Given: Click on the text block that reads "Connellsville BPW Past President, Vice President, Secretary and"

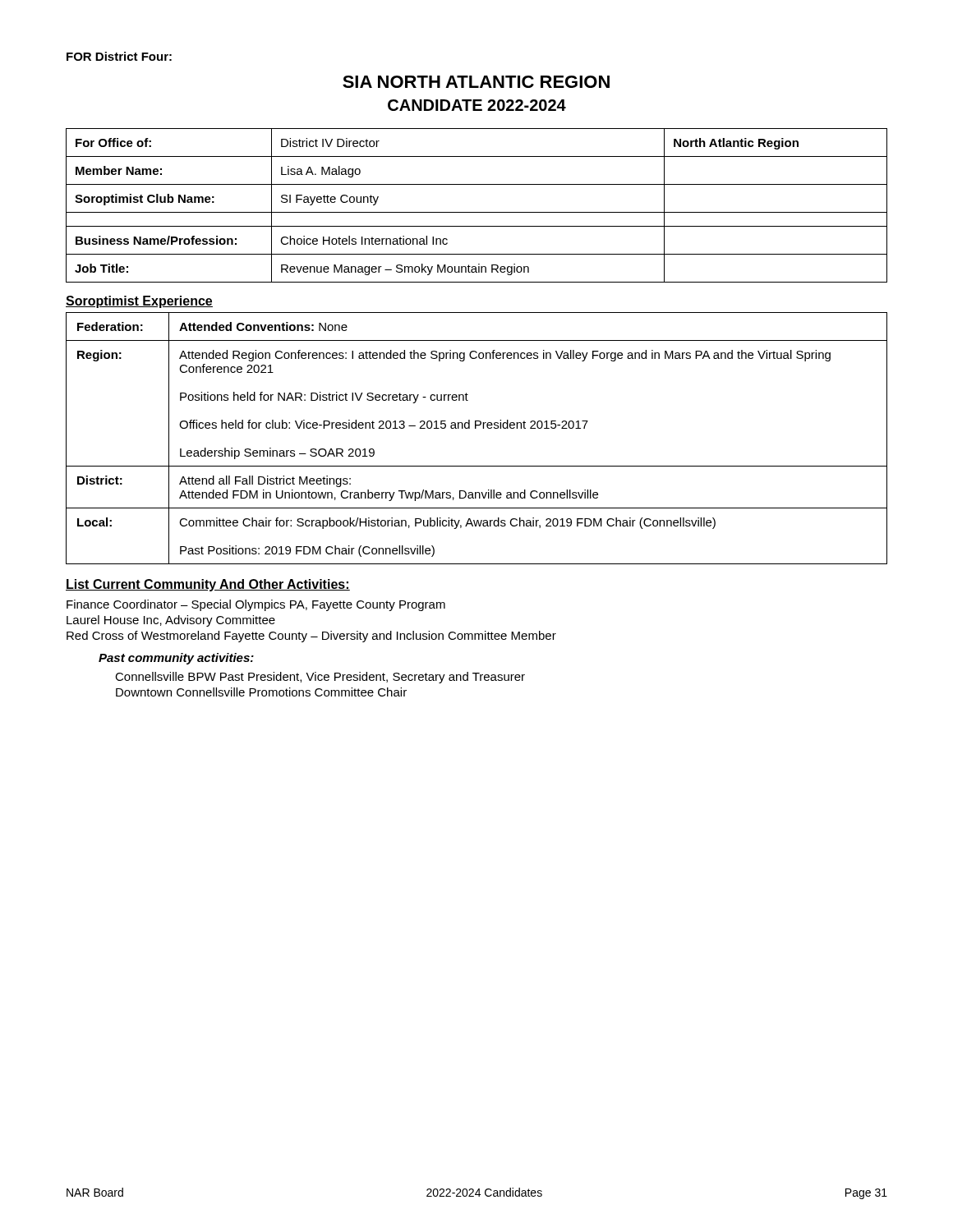Looking at the screenshot, I should point(320,676).
